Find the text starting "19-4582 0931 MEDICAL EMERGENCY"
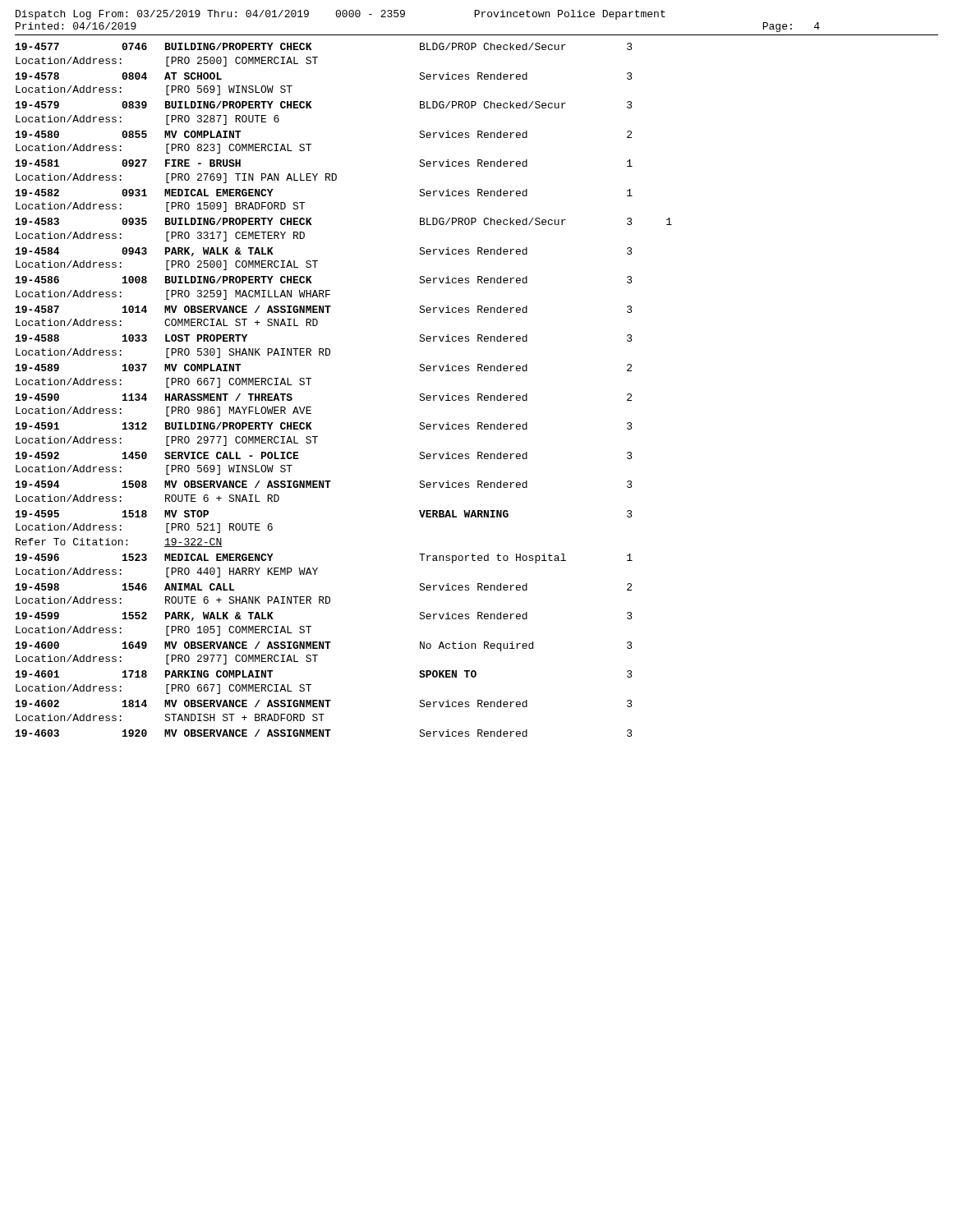Screen dimensions: 1232x953 [x=476, y=200]
